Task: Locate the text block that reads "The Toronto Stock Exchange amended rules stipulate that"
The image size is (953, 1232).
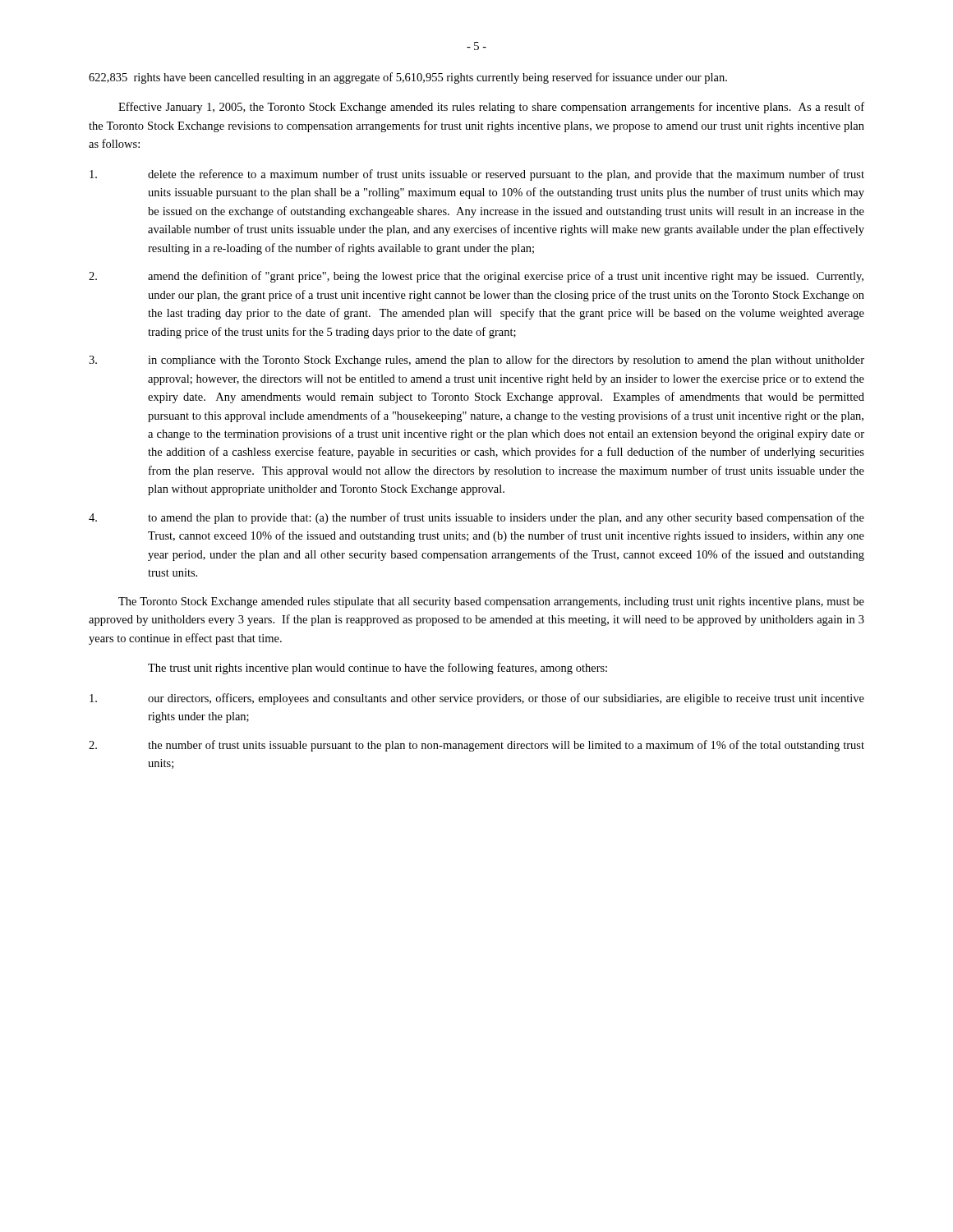Action: (476, 619)
